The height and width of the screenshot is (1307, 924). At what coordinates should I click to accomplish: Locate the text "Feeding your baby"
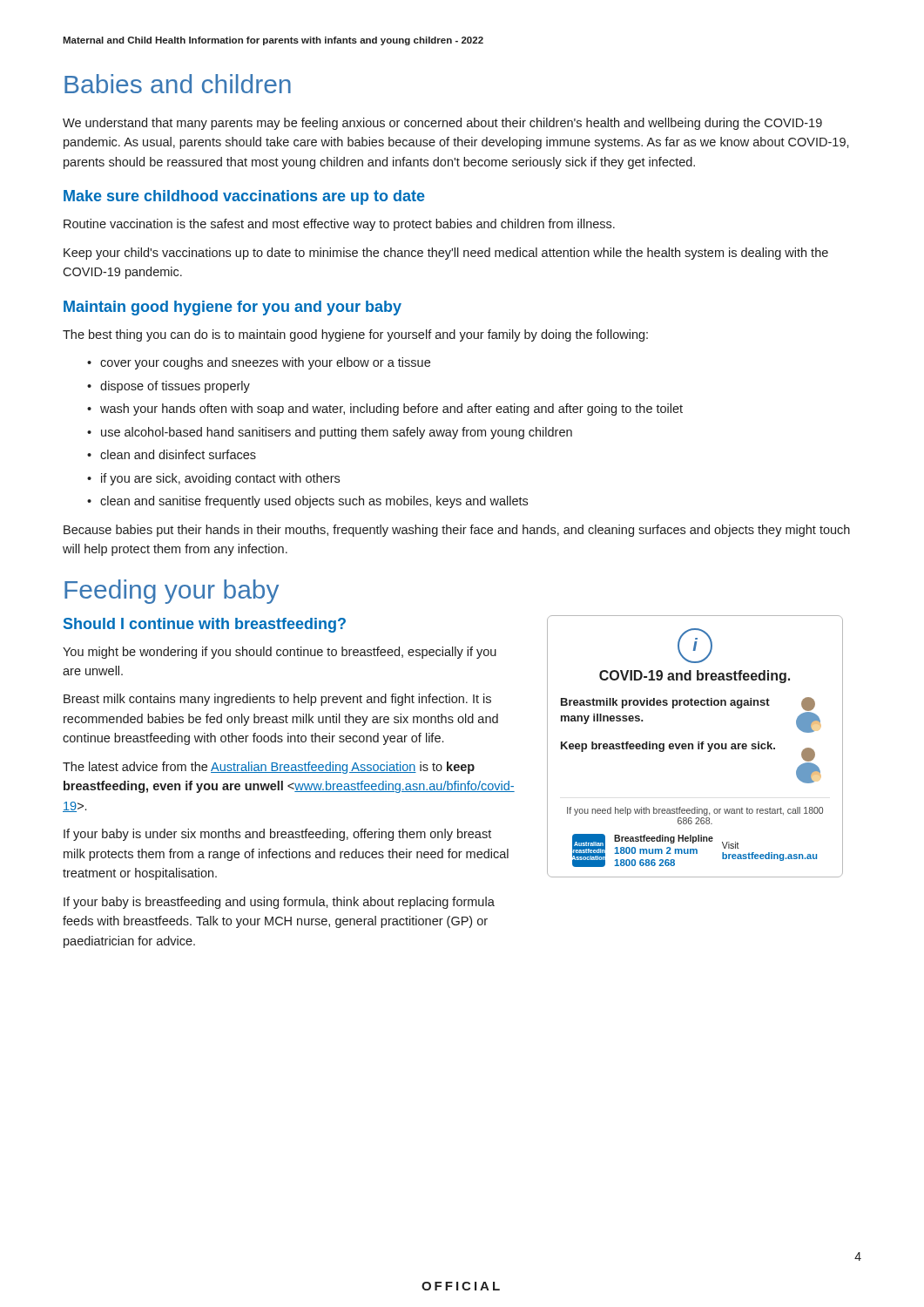pos(171,589)
